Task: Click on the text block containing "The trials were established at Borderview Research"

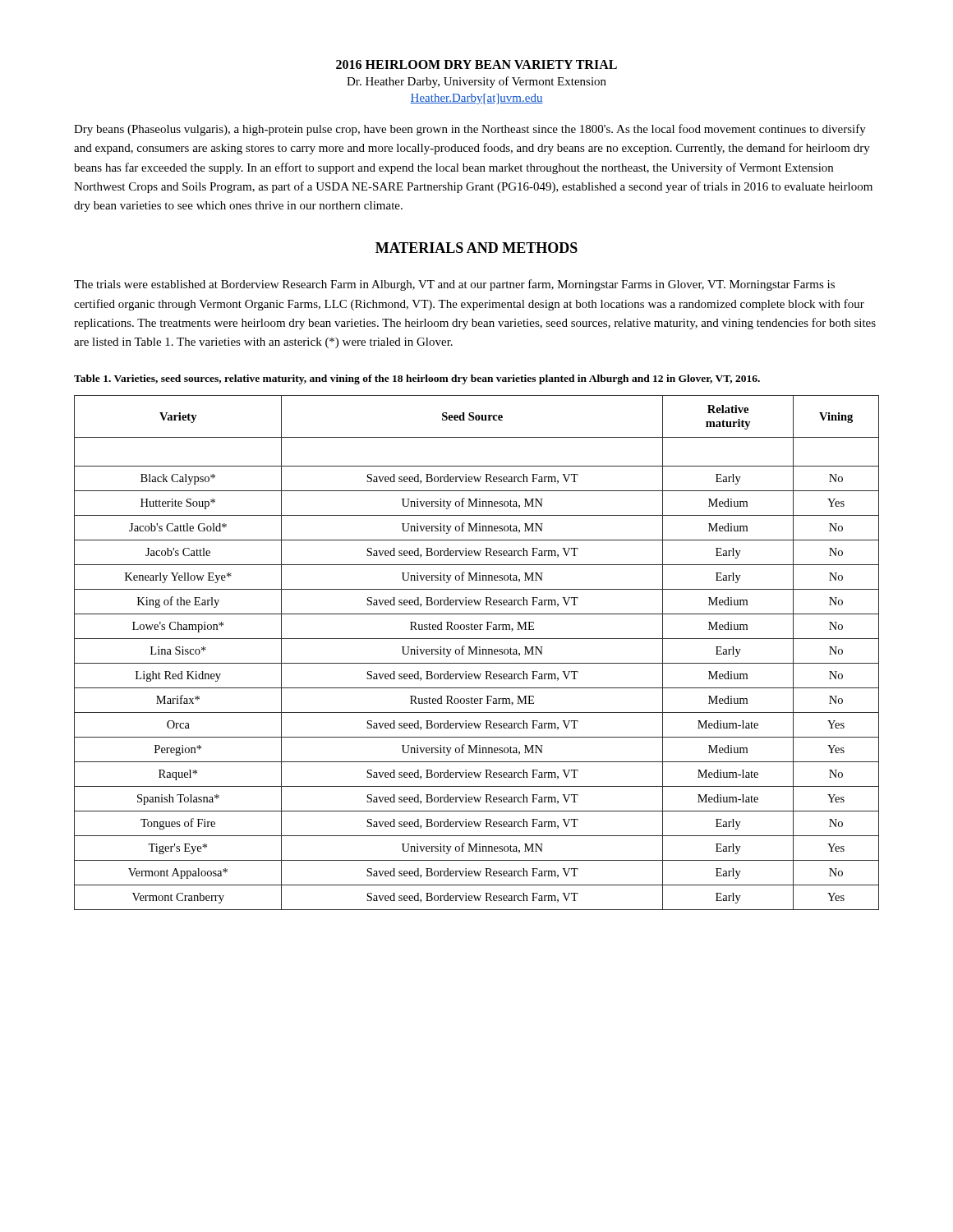Action: tap(475, 313)
